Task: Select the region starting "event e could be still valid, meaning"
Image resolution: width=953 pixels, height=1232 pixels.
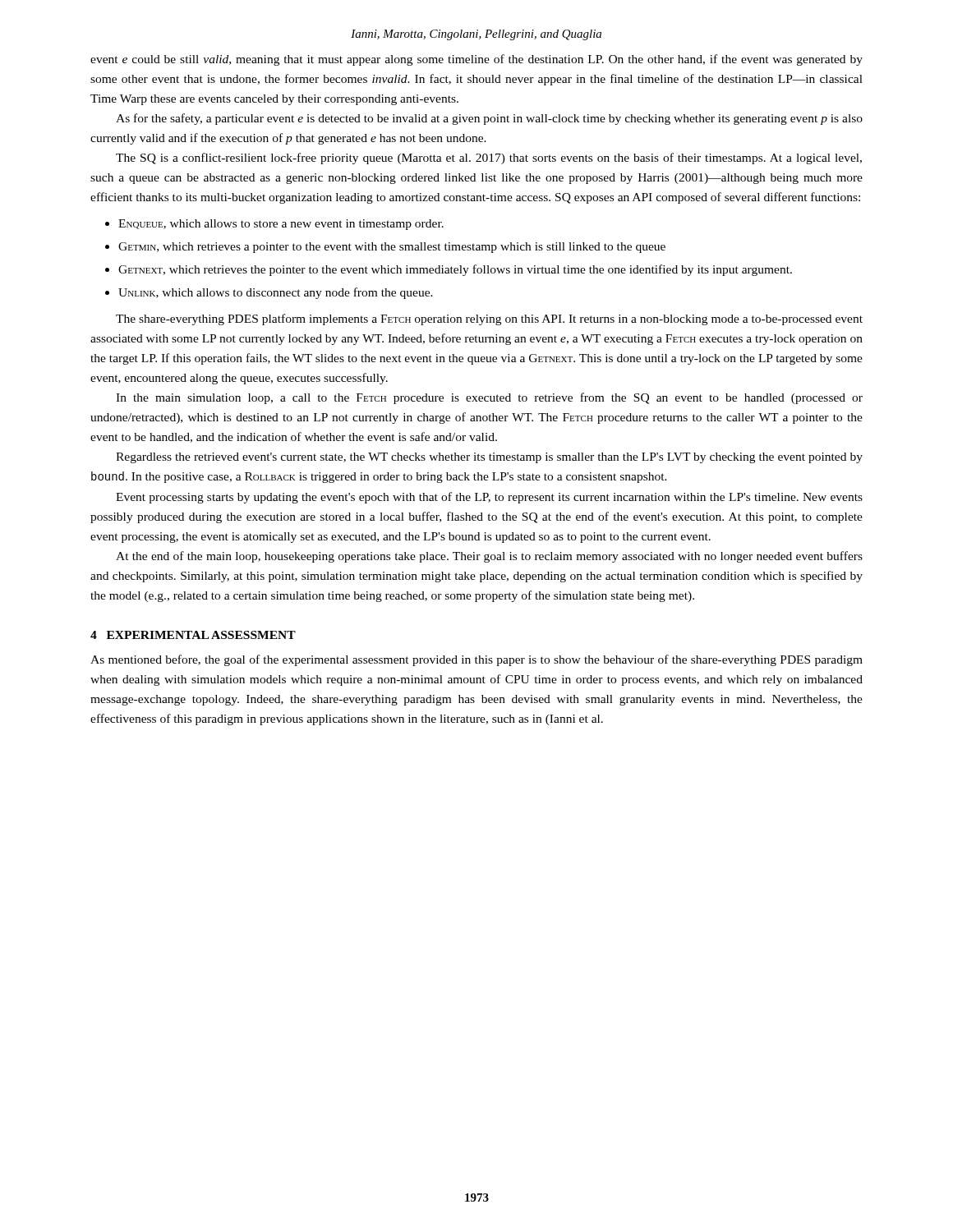Action: point(476,79)
